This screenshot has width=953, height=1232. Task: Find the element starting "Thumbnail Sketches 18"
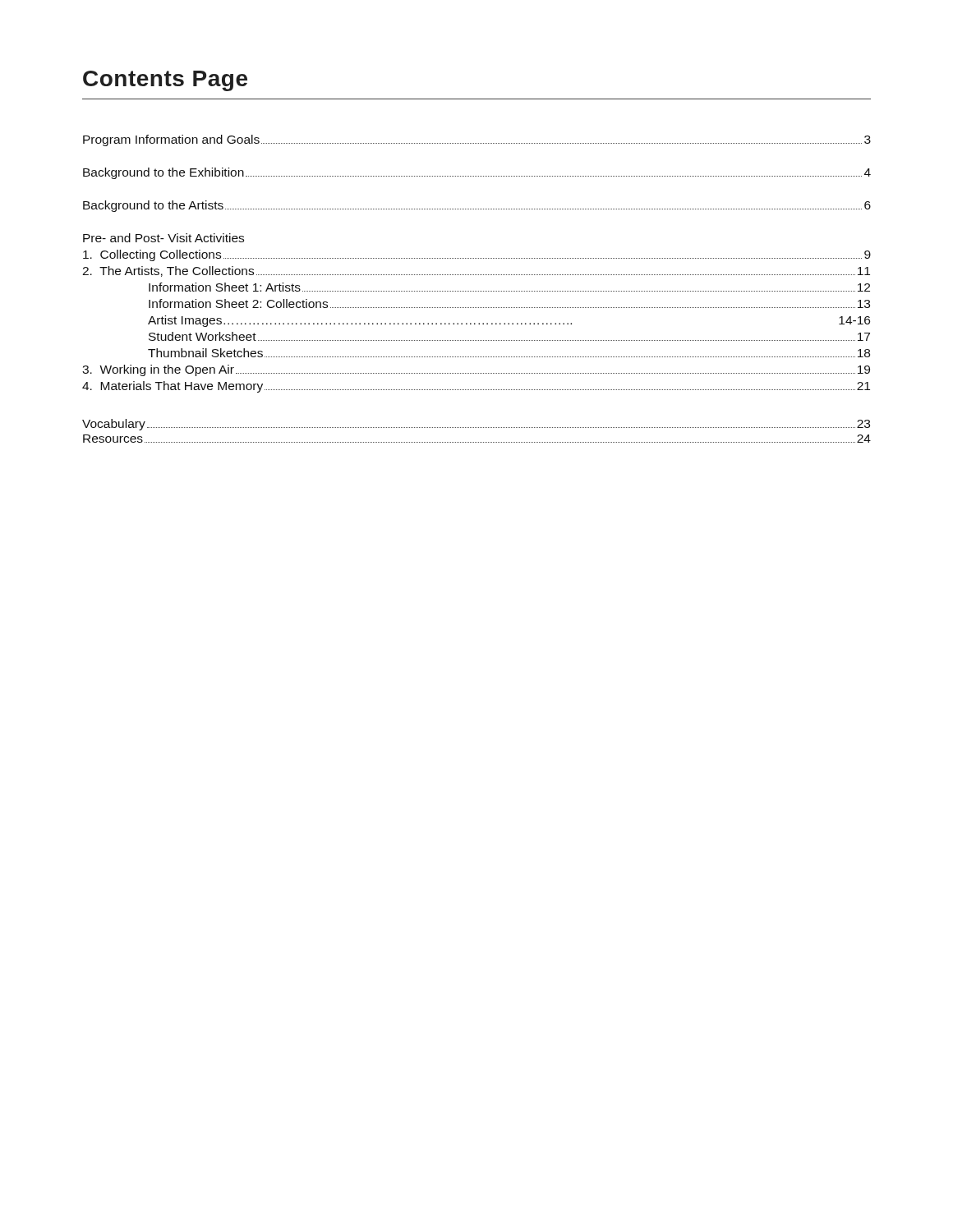pyautogui.click(x=509, y=353)
